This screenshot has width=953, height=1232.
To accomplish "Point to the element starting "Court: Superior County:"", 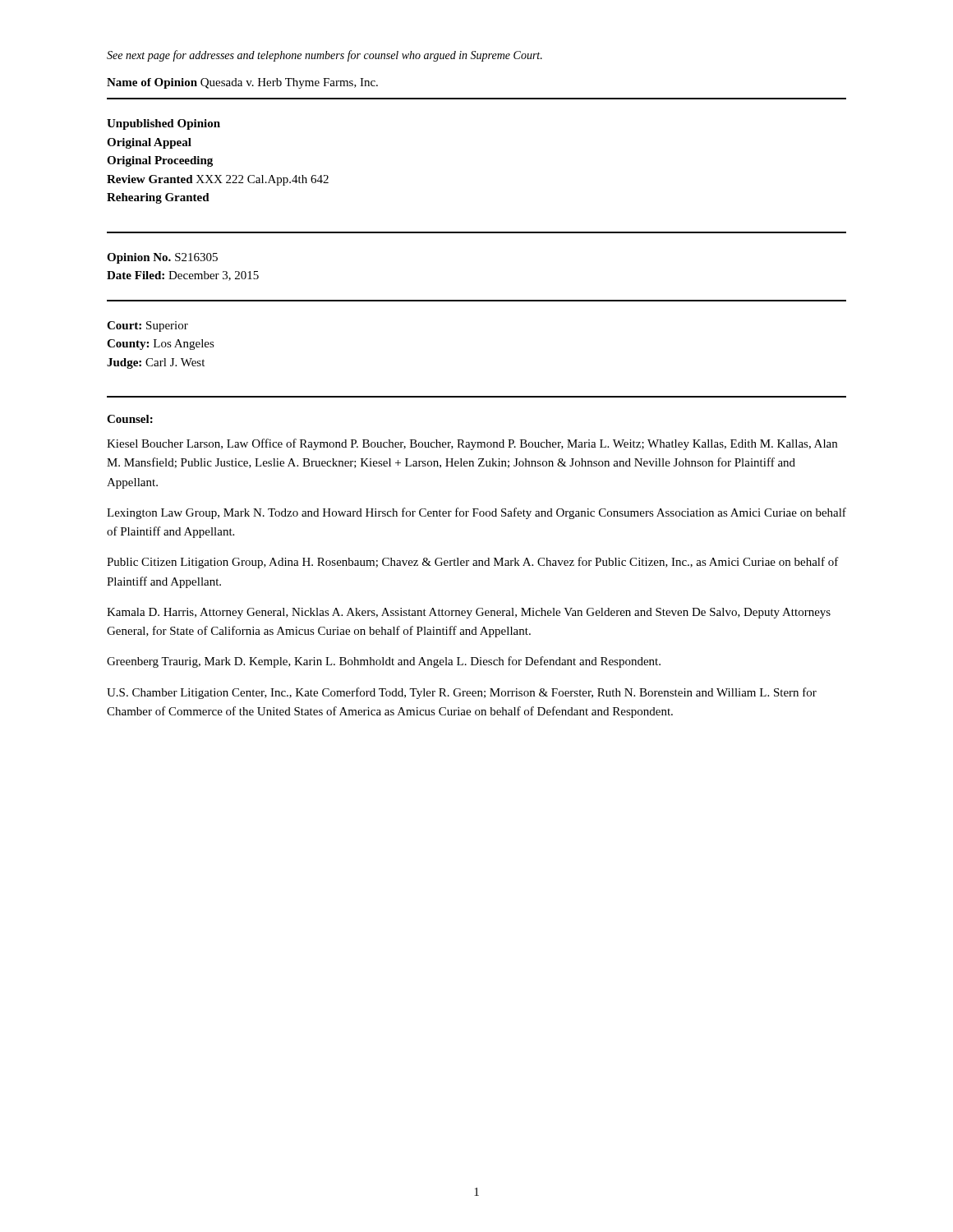I will (x=147, y=326).
